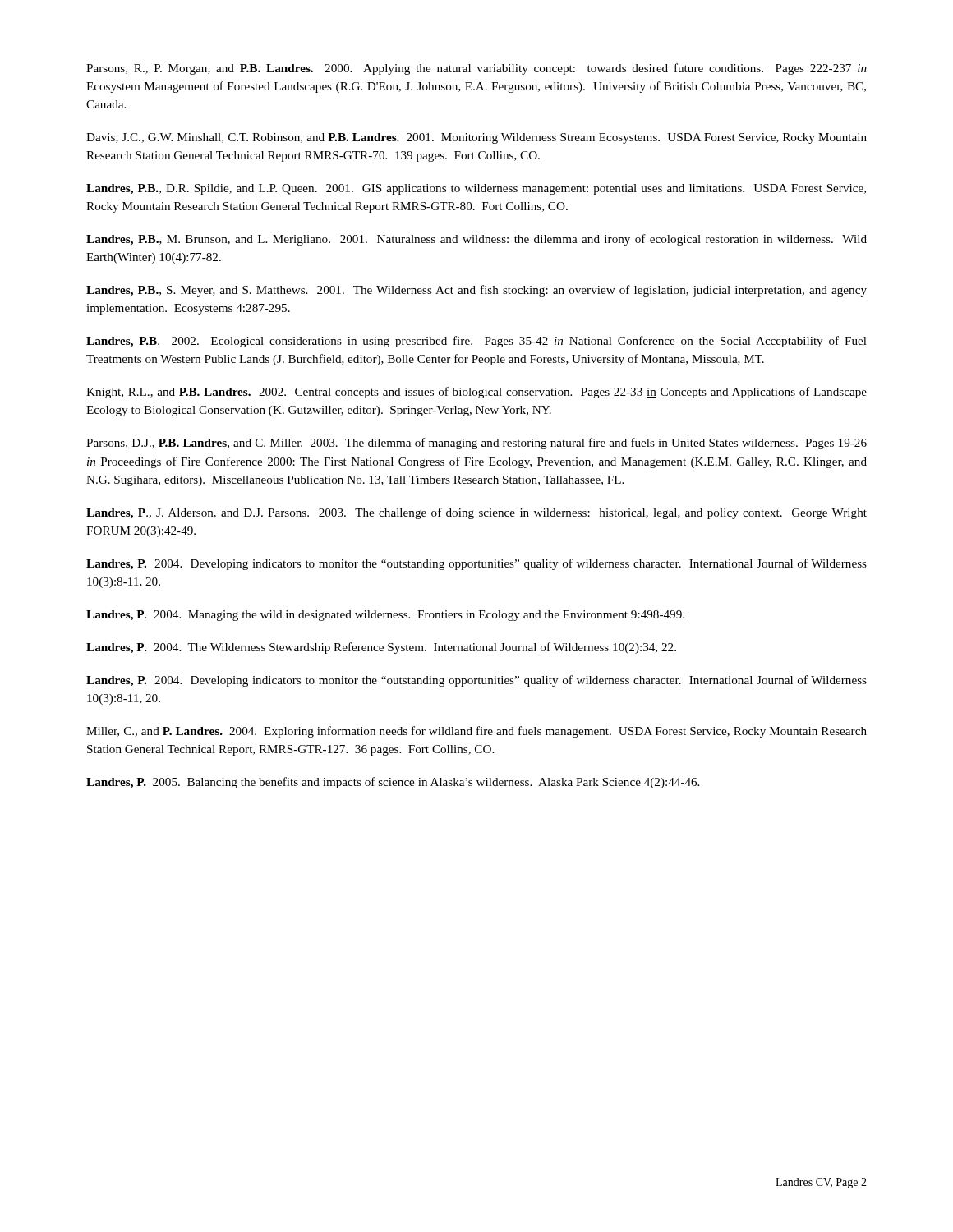Point to the passage starting "Landres, P.B. 2002. Ecological considerations in using"
The height and width of the screenshot is (1232, 953).
(x=476, y=350)
